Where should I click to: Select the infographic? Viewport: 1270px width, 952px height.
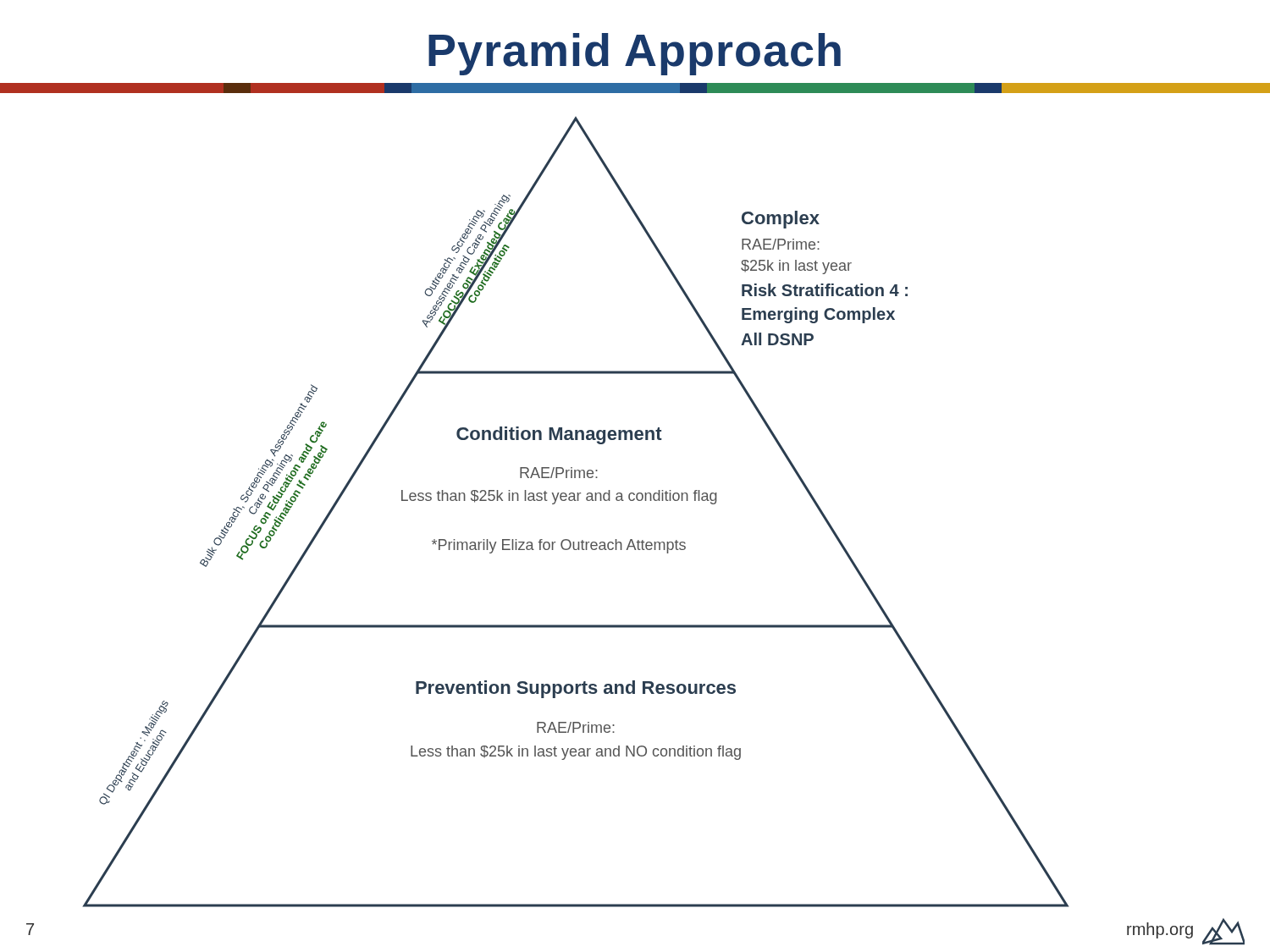click(635, 512)
